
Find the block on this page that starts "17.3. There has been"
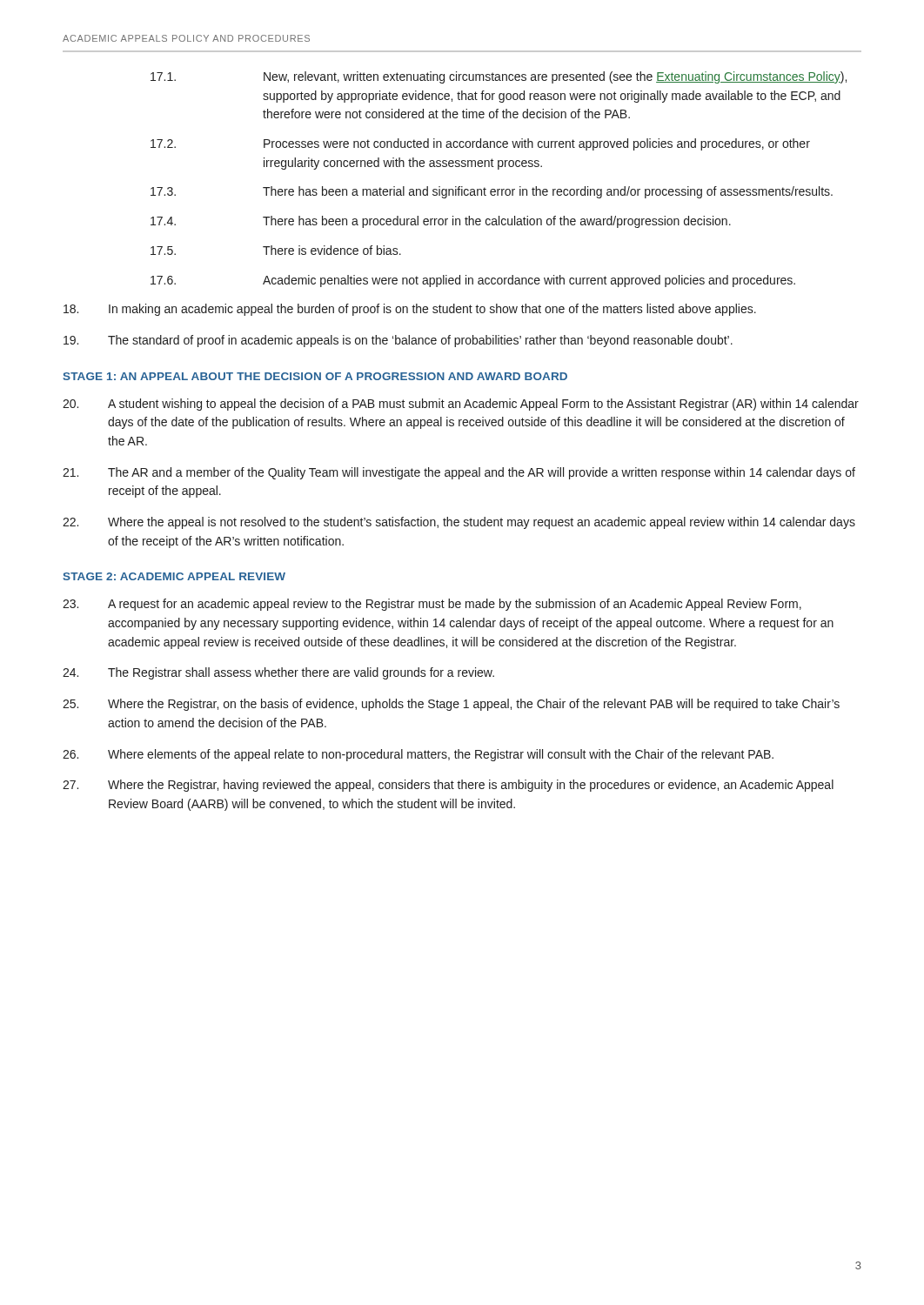click(462, 193)
